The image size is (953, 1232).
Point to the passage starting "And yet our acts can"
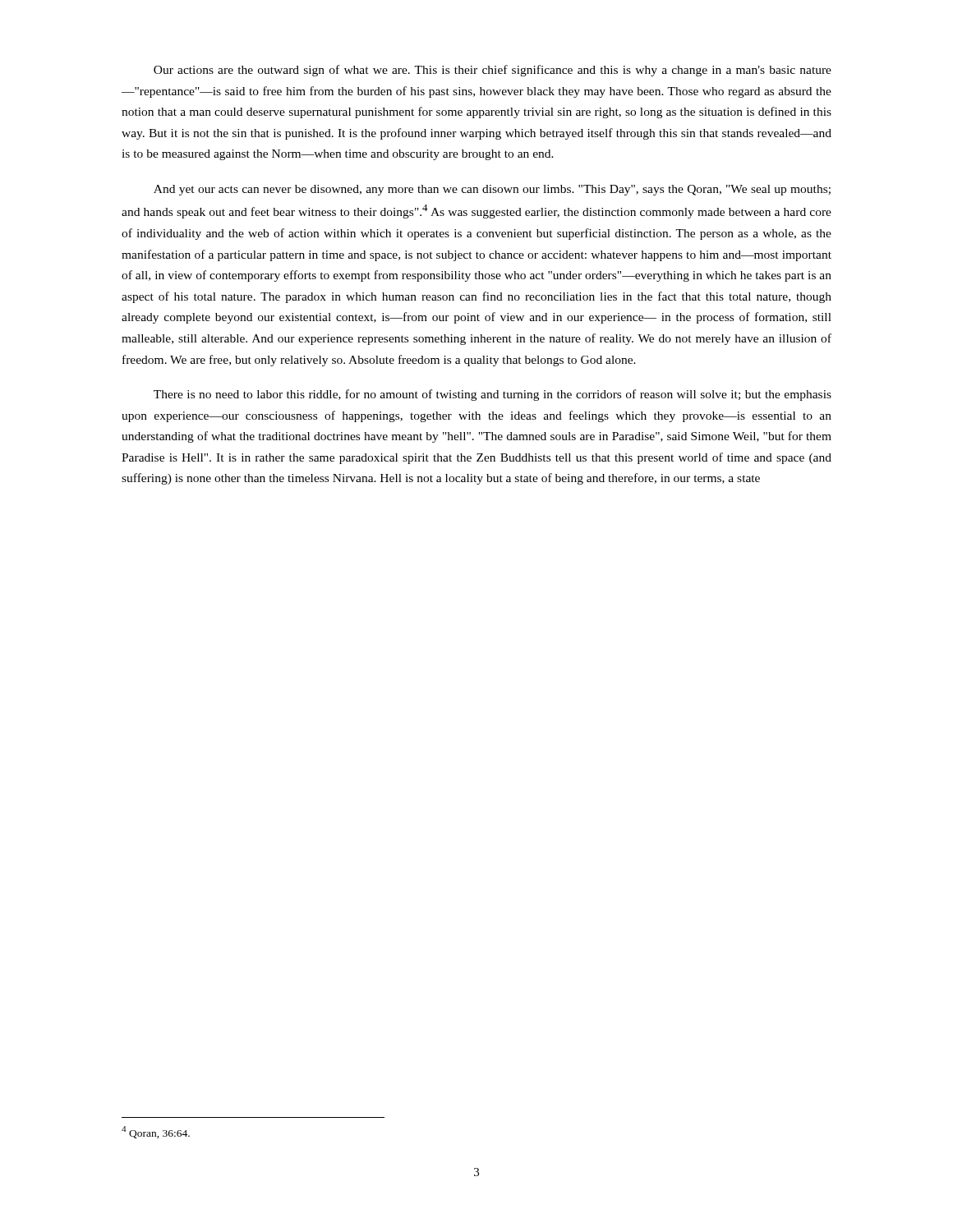476,274
